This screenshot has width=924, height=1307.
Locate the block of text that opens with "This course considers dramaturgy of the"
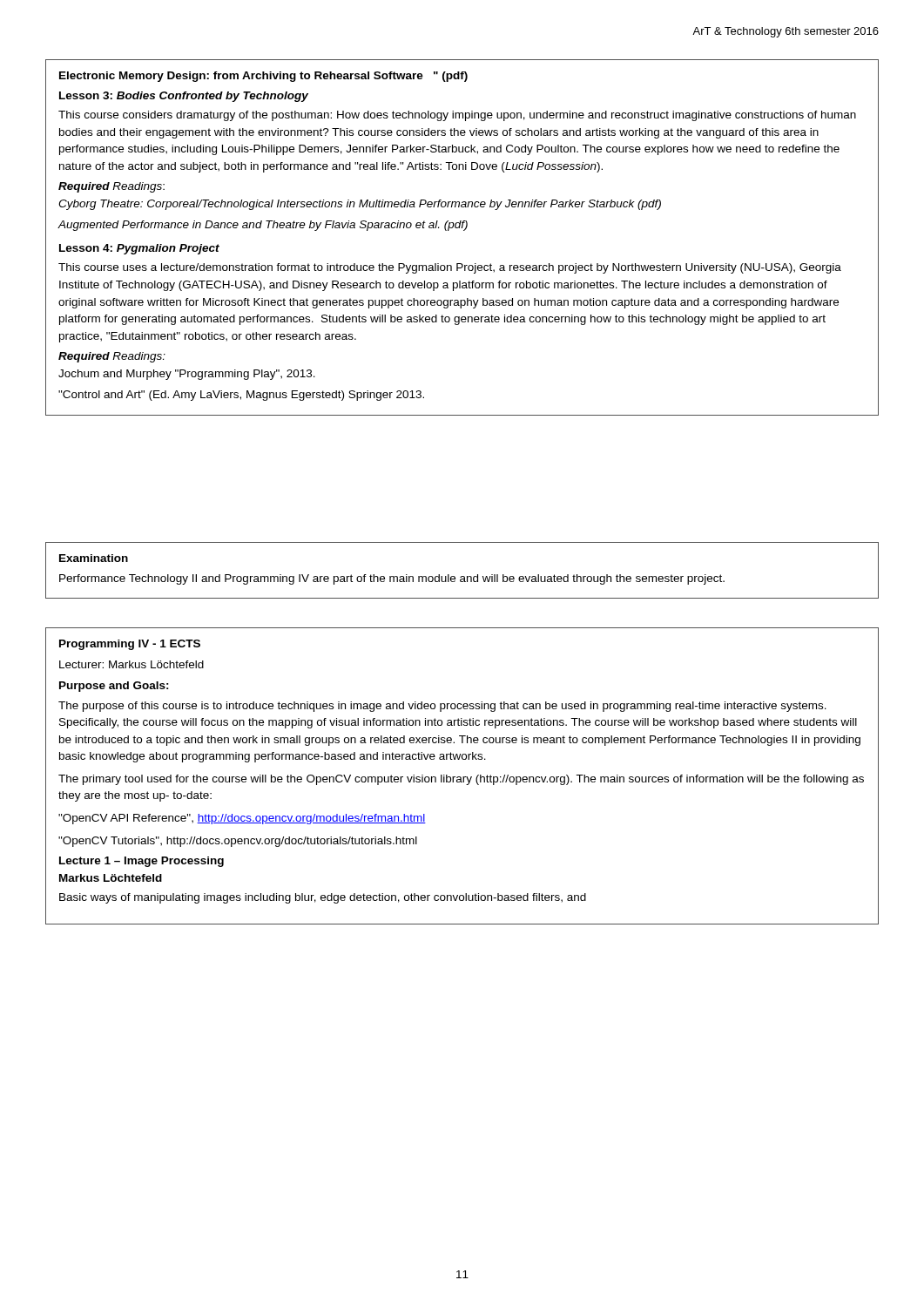click(x=457, y=140)
